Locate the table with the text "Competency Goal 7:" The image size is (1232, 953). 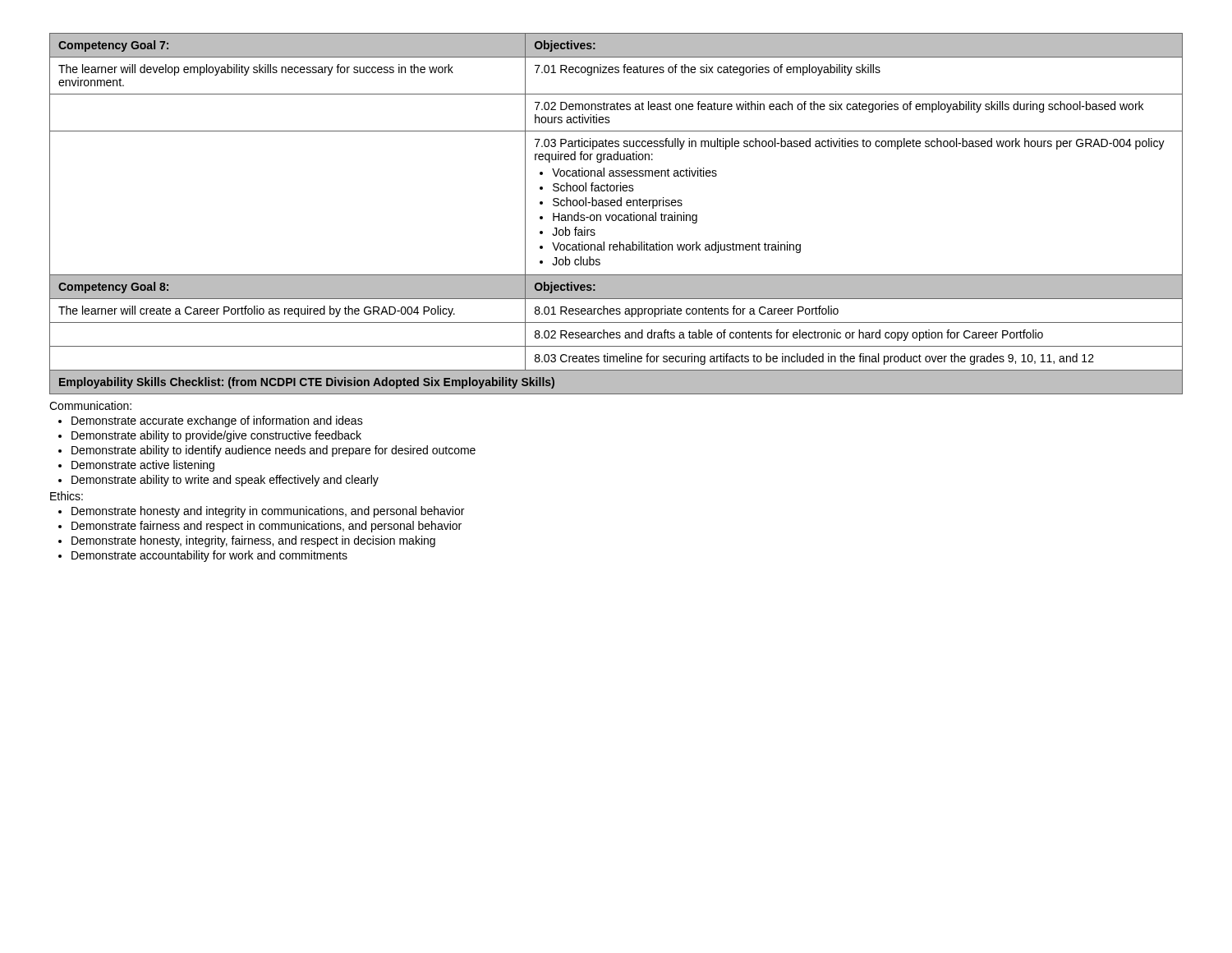(616, 214)
